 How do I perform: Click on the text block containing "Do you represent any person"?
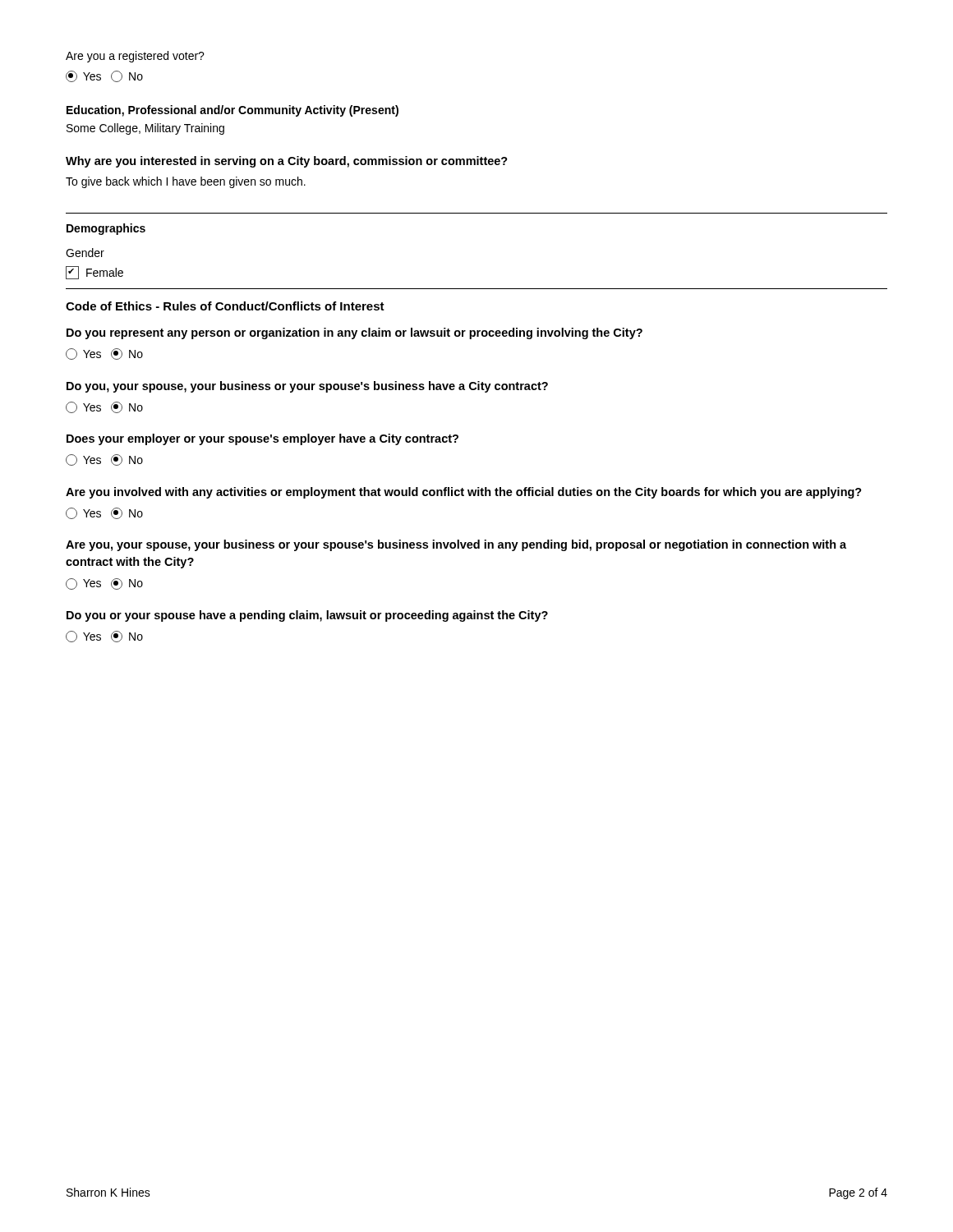tap(354, 333)
